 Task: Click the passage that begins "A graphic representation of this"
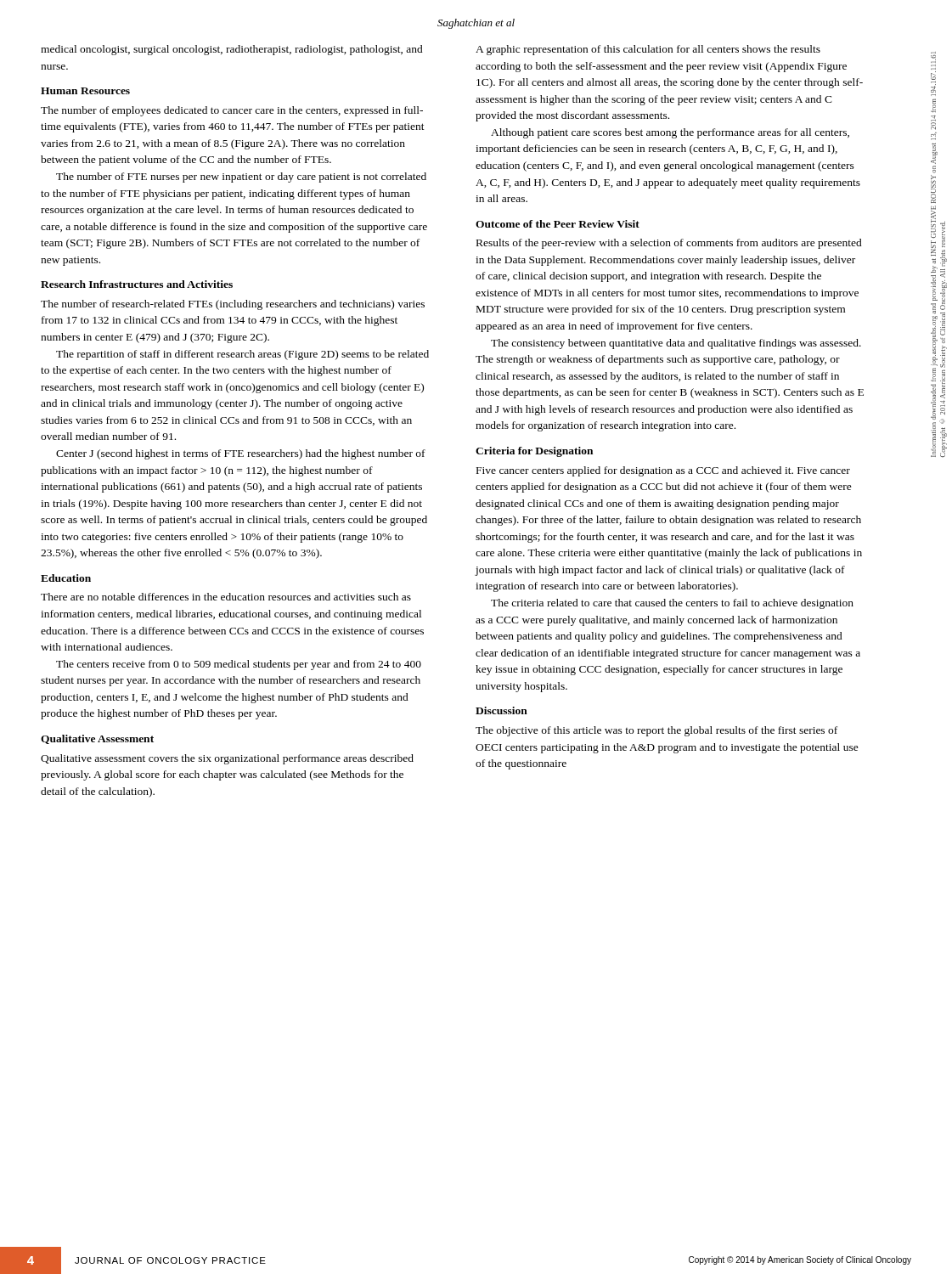pos(670,124)
